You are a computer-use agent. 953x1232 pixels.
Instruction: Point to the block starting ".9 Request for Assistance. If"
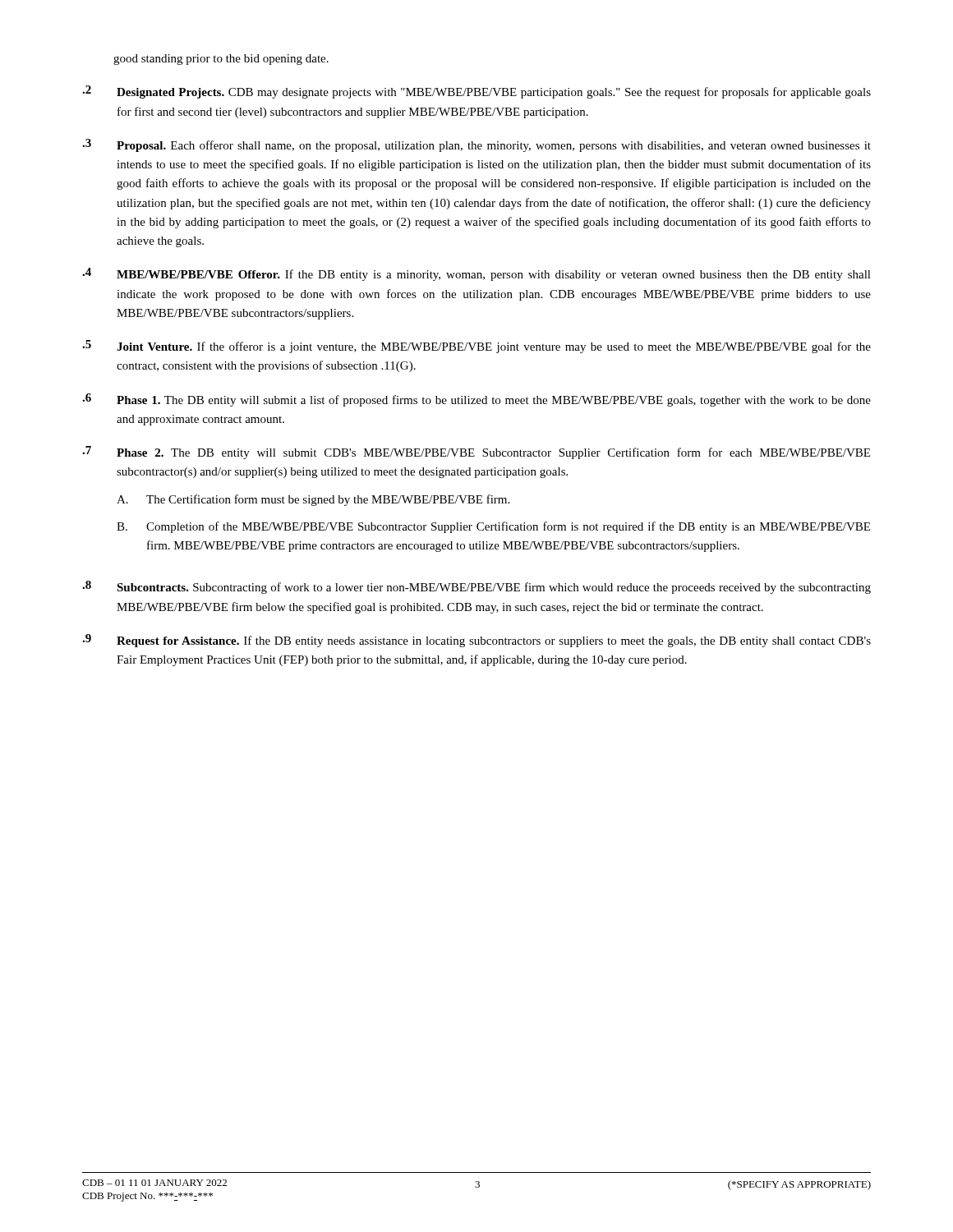(476, 650)
